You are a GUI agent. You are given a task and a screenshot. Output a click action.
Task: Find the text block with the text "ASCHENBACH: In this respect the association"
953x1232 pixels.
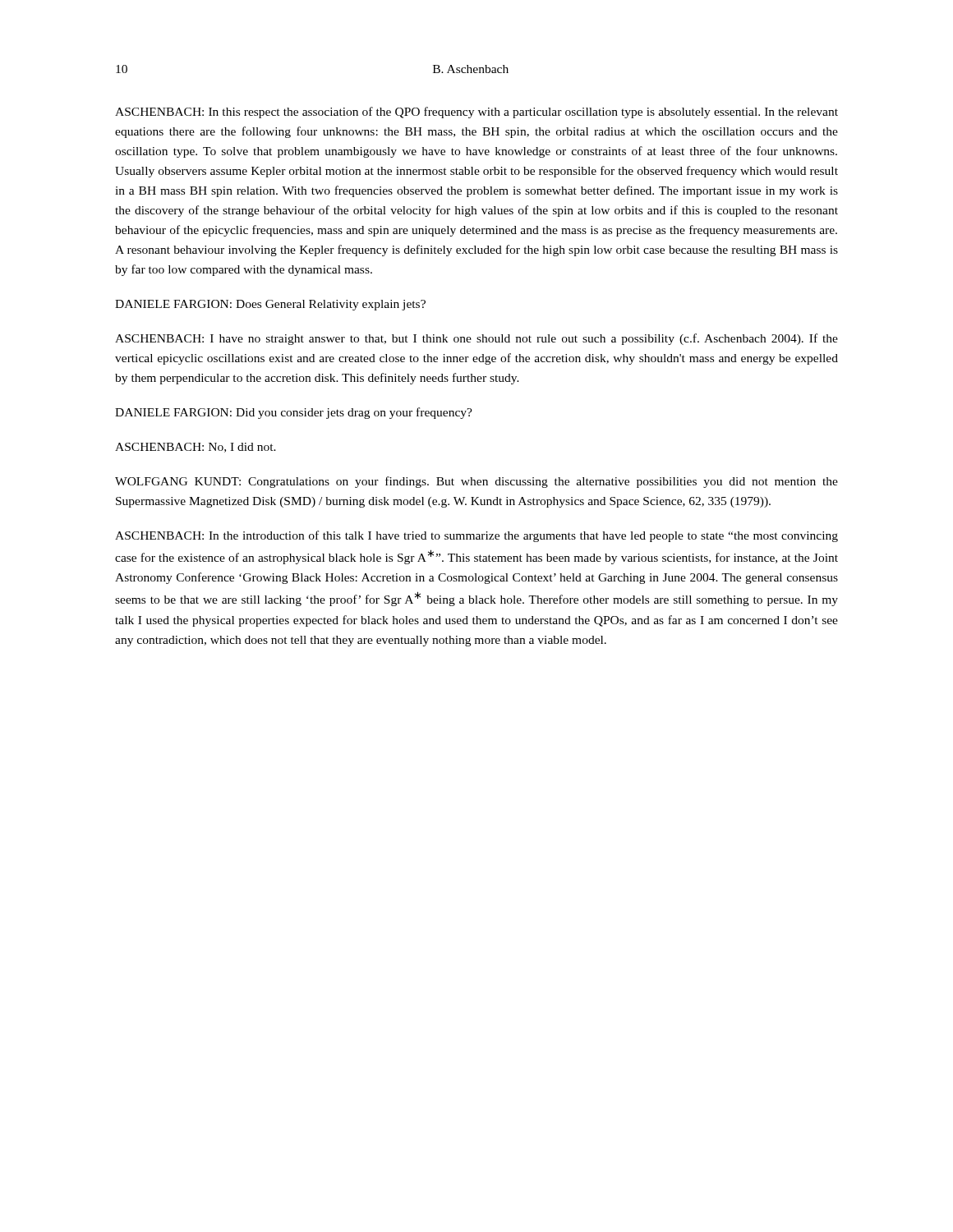[x=476, y=191]
